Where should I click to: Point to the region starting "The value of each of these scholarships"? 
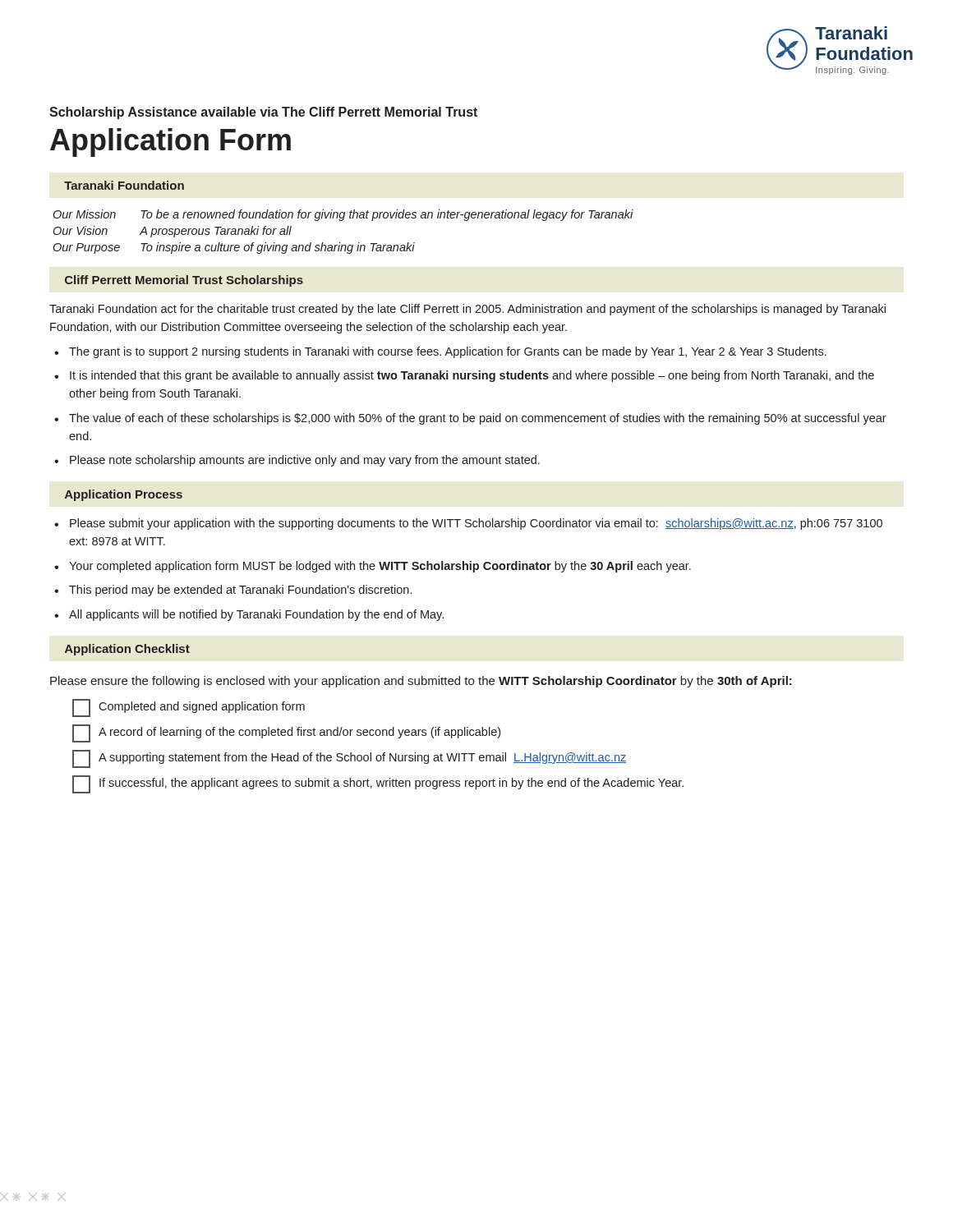point(478,427)
